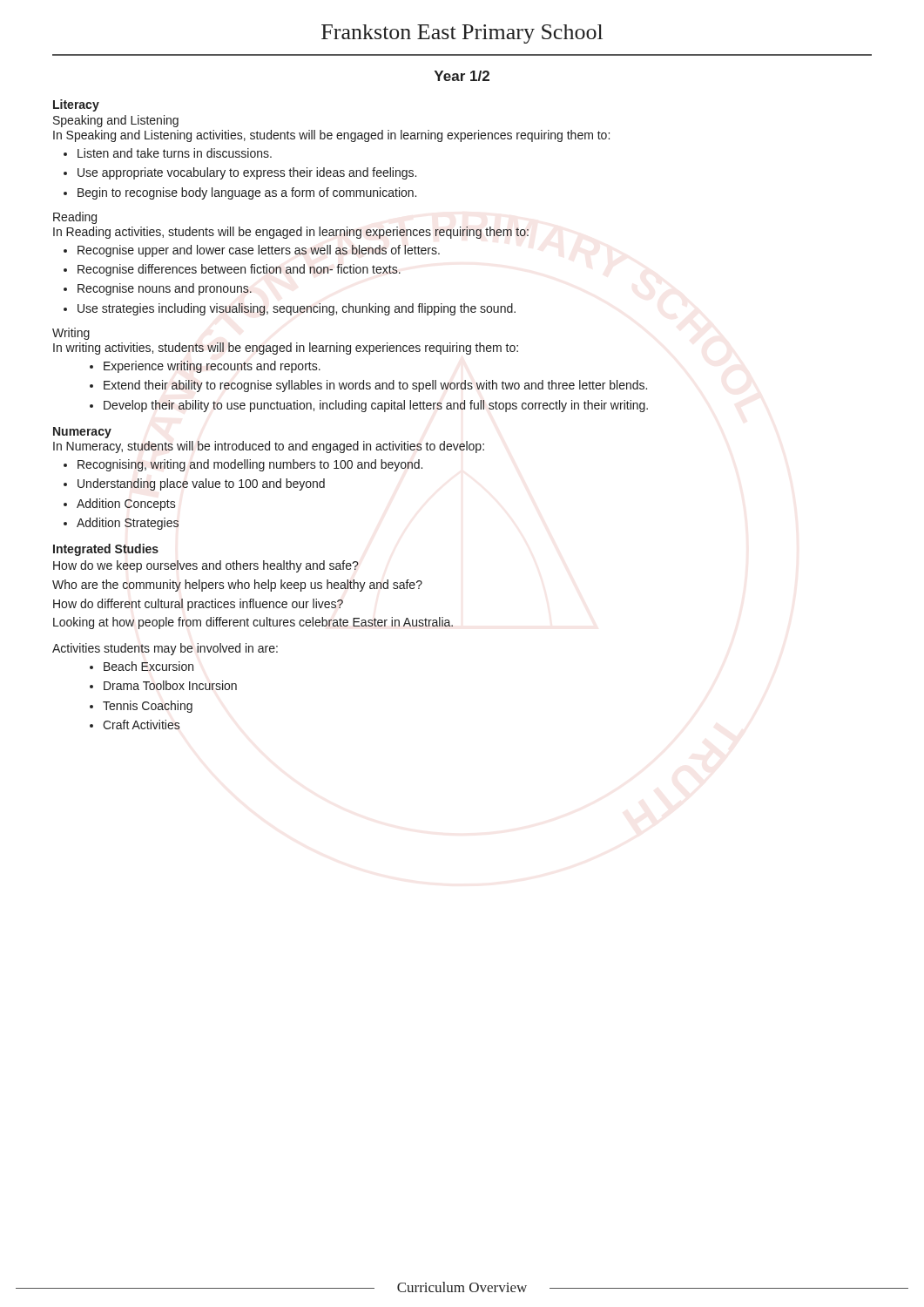Locate the region starting "Recognise differences between fiction and non-"

point(239,269)
